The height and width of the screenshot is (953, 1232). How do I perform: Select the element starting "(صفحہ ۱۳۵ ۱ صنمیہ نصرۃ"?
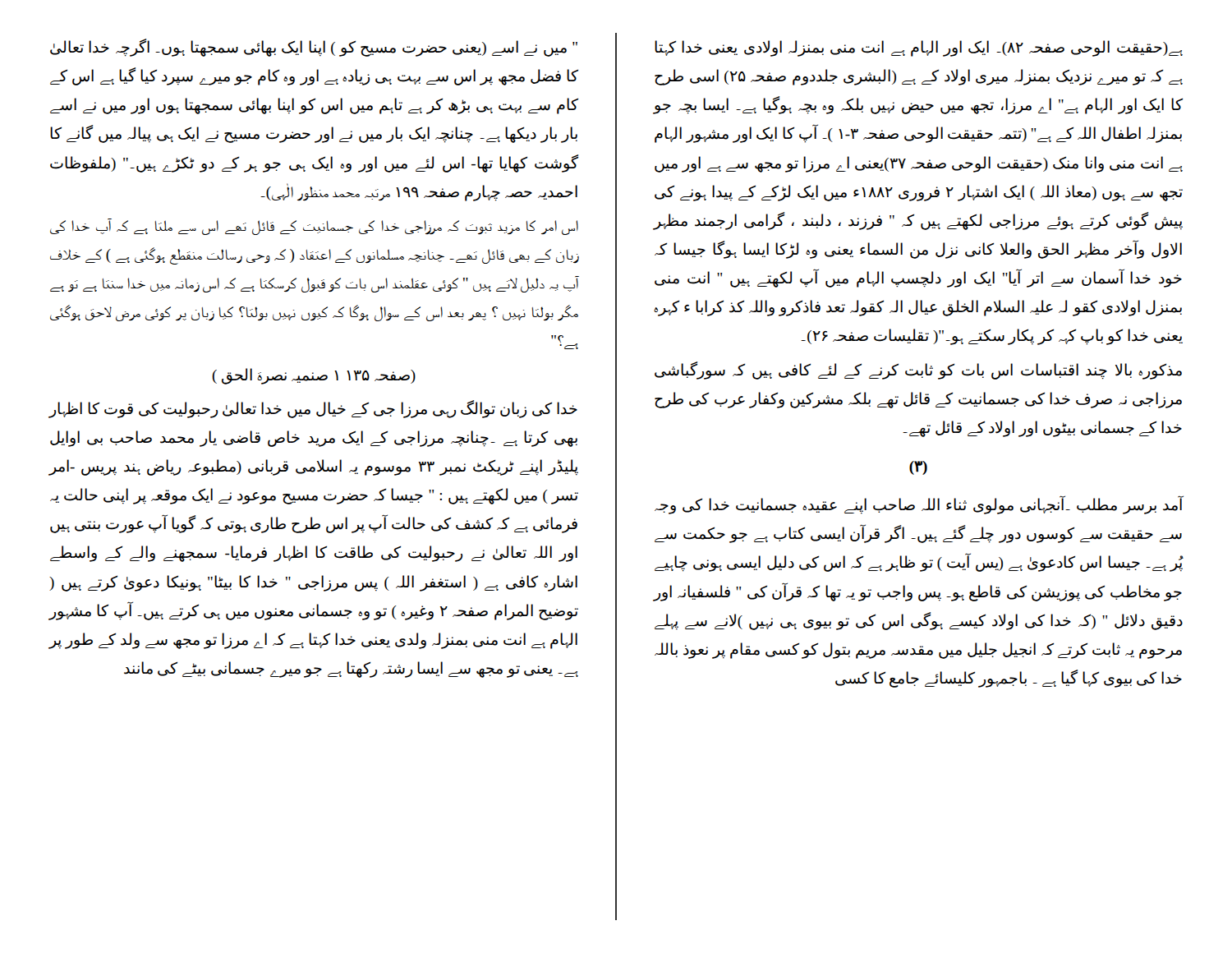314,375
